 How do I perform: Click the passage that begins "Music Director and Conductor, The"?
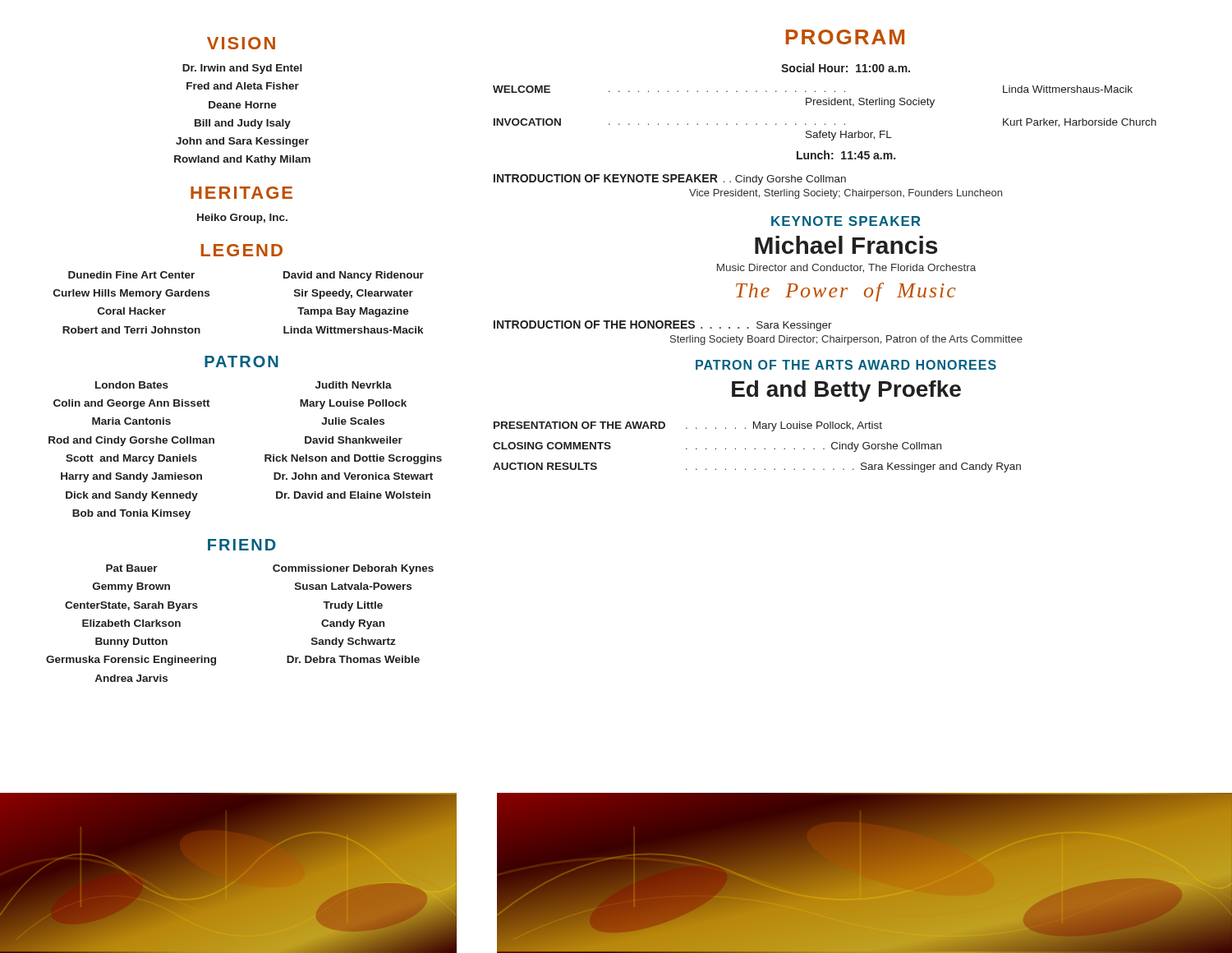[x=846, y=267]
